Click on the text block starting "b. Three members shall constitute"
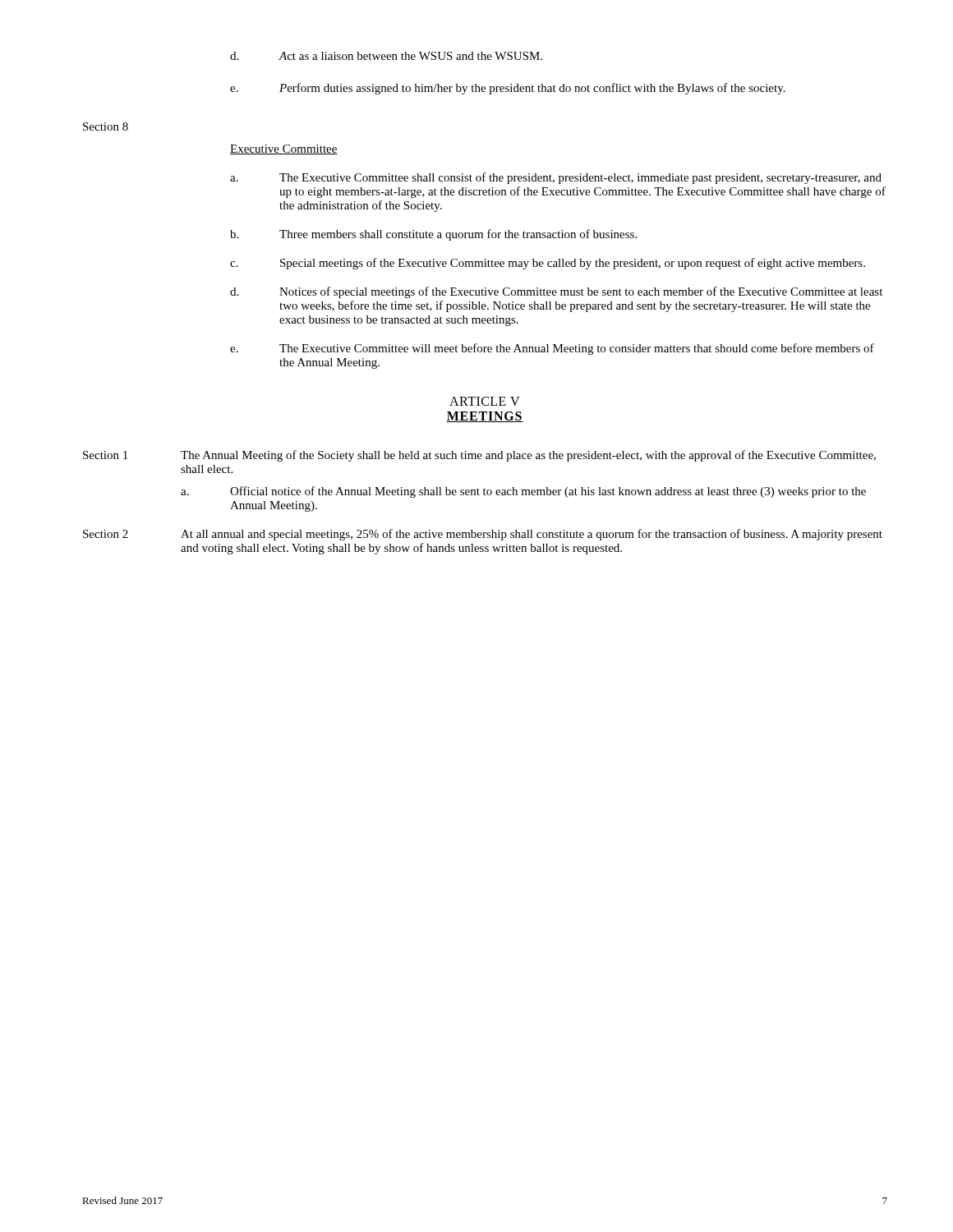Screen dimensions: 1232x953 pyautogui.click(x=559, y=235)
